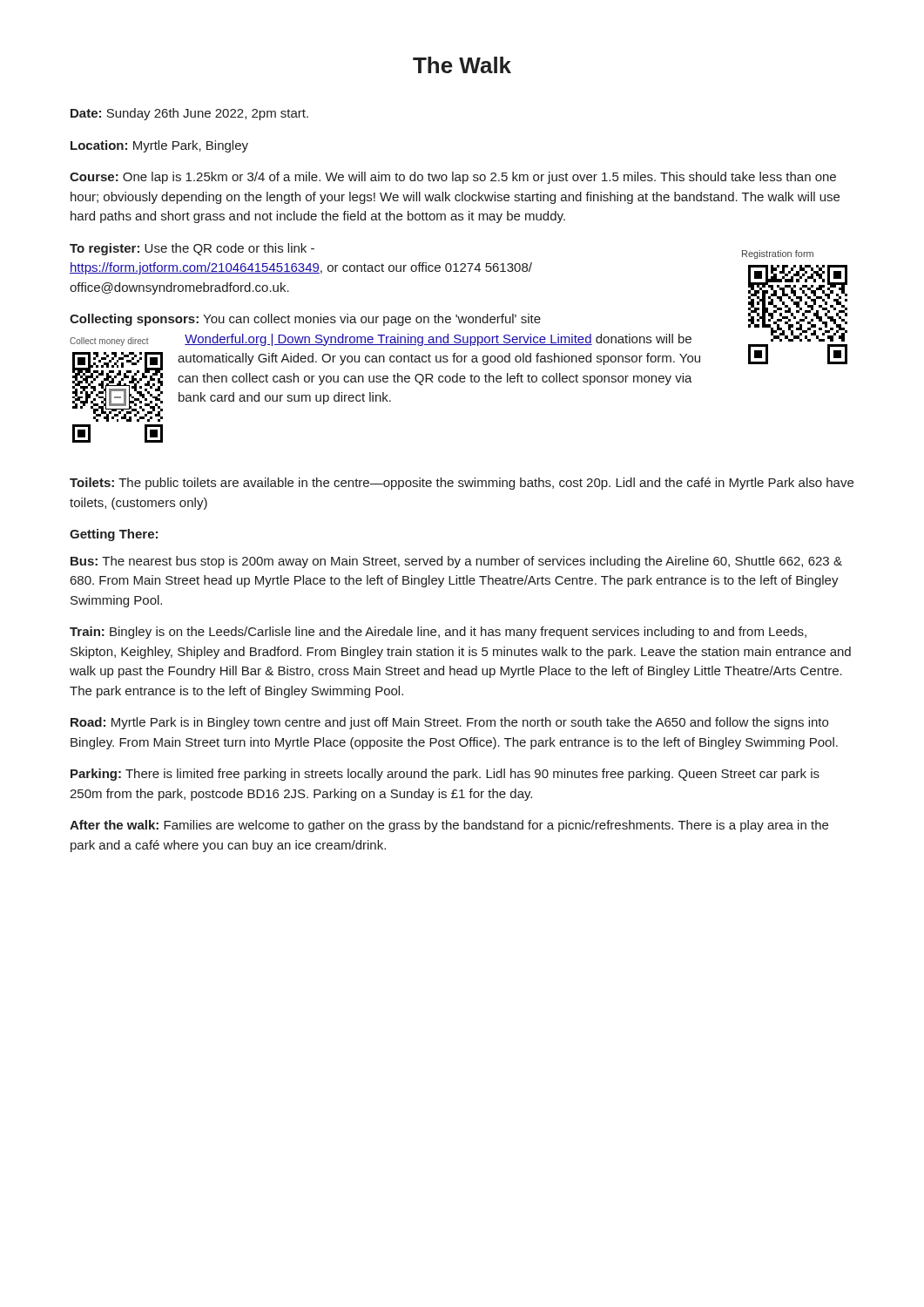Image resolution: width=924 pixels, height=1307 pixels.
Task: Select the text block containing "Course: One lap is 1.25km or 3/4"
Action: [x=455, y=196]
